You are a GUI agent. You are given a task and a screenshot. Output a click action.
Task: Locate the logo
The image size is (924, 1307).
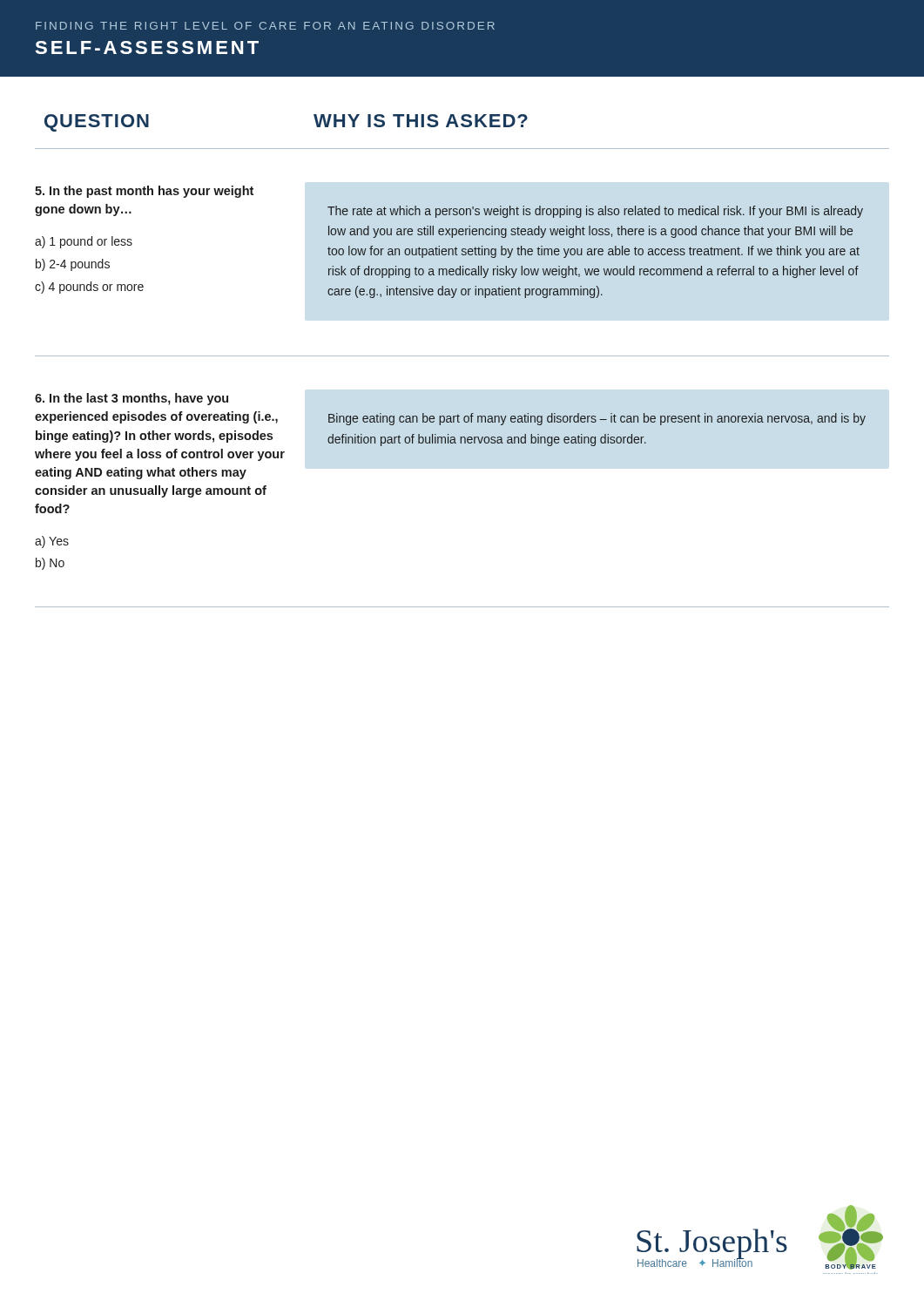pyautogui.click(x=760, y=1239)
